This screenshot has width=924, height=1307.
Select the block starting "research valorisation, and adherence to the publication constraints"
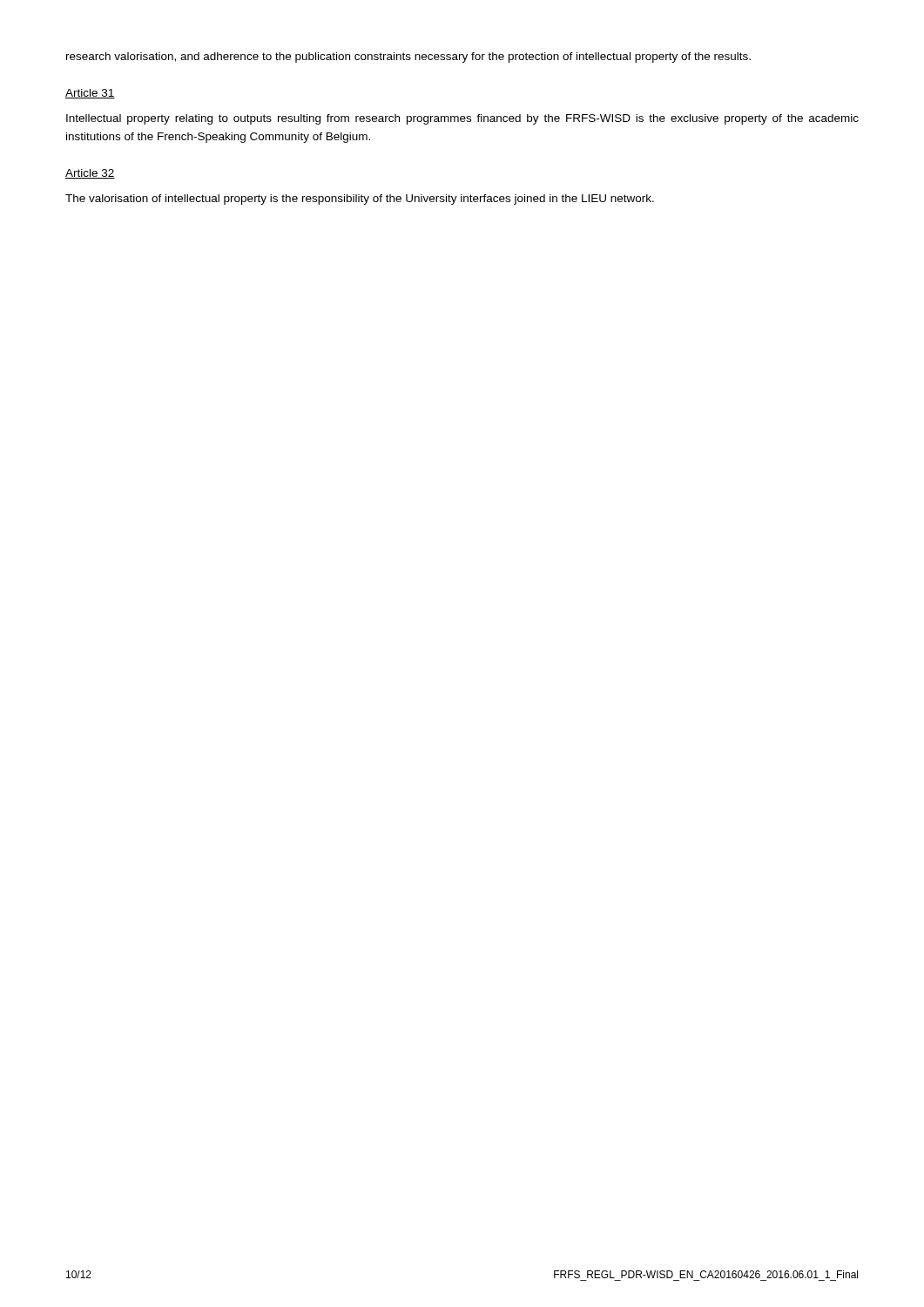pos(408,56)
